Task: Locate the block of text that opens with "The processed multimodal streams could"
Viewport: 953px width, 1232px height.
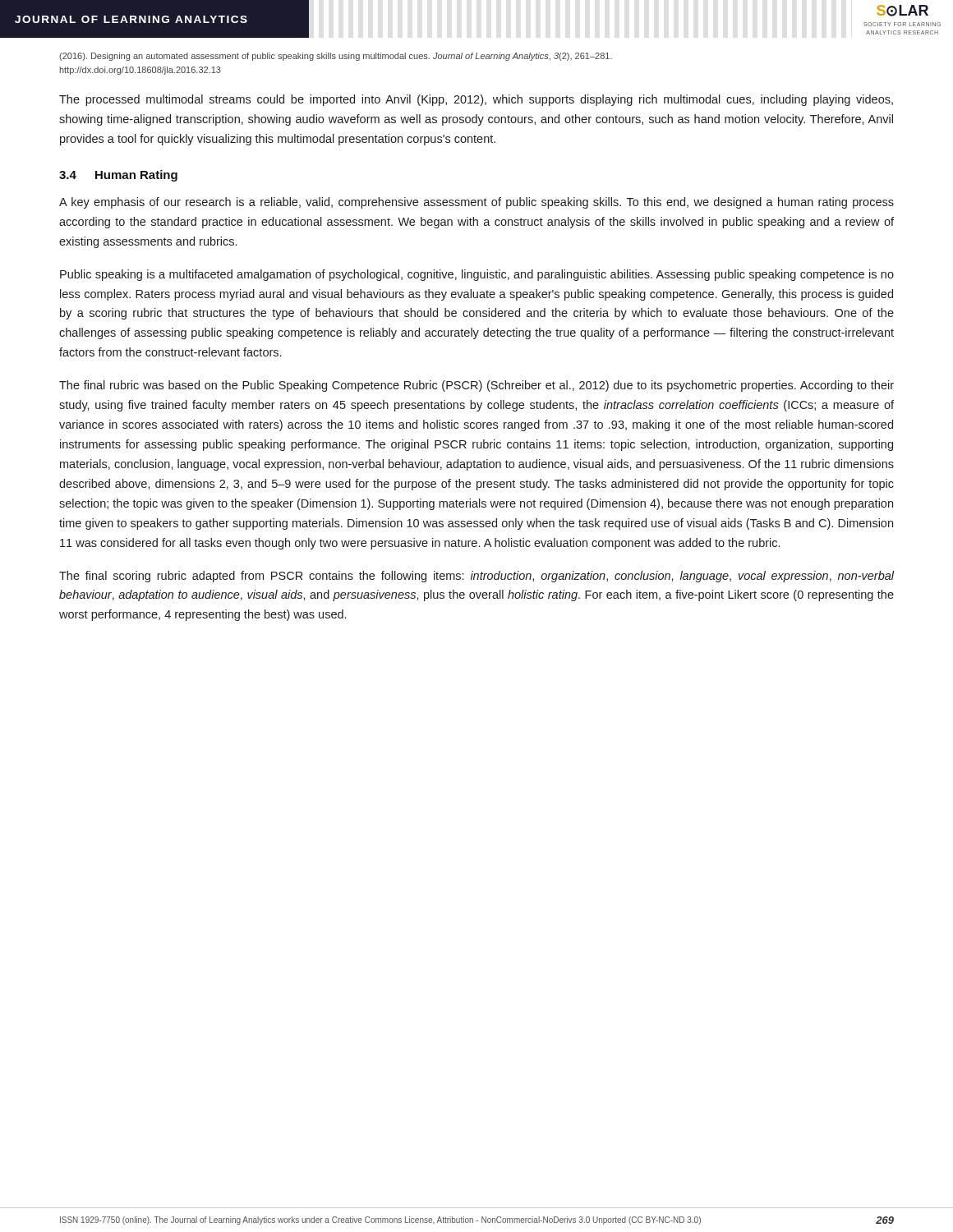Action: (x=476, y=119)
